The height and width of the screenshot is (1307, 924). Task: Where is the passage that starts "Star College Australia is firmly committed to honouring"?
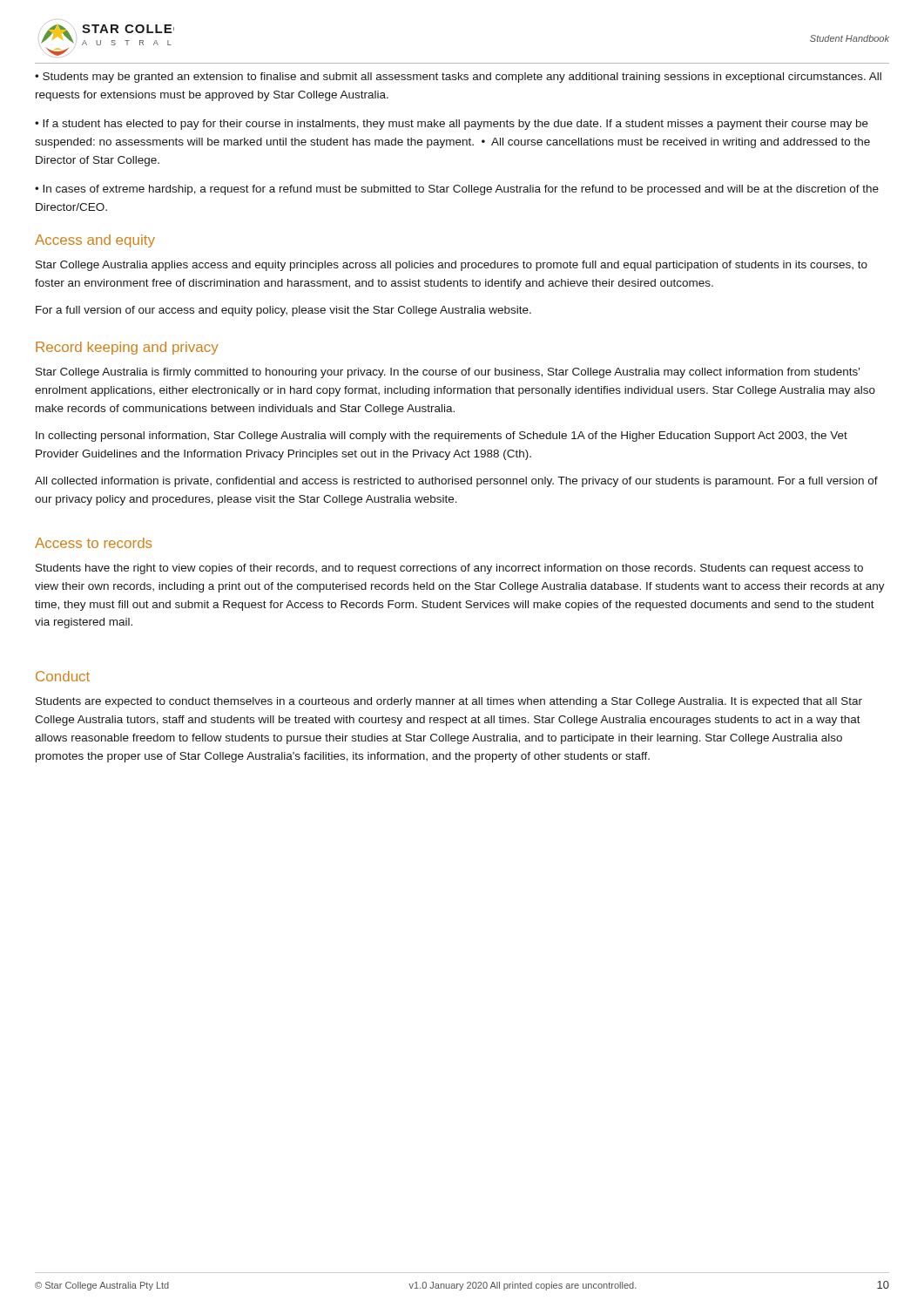(455, 390)
